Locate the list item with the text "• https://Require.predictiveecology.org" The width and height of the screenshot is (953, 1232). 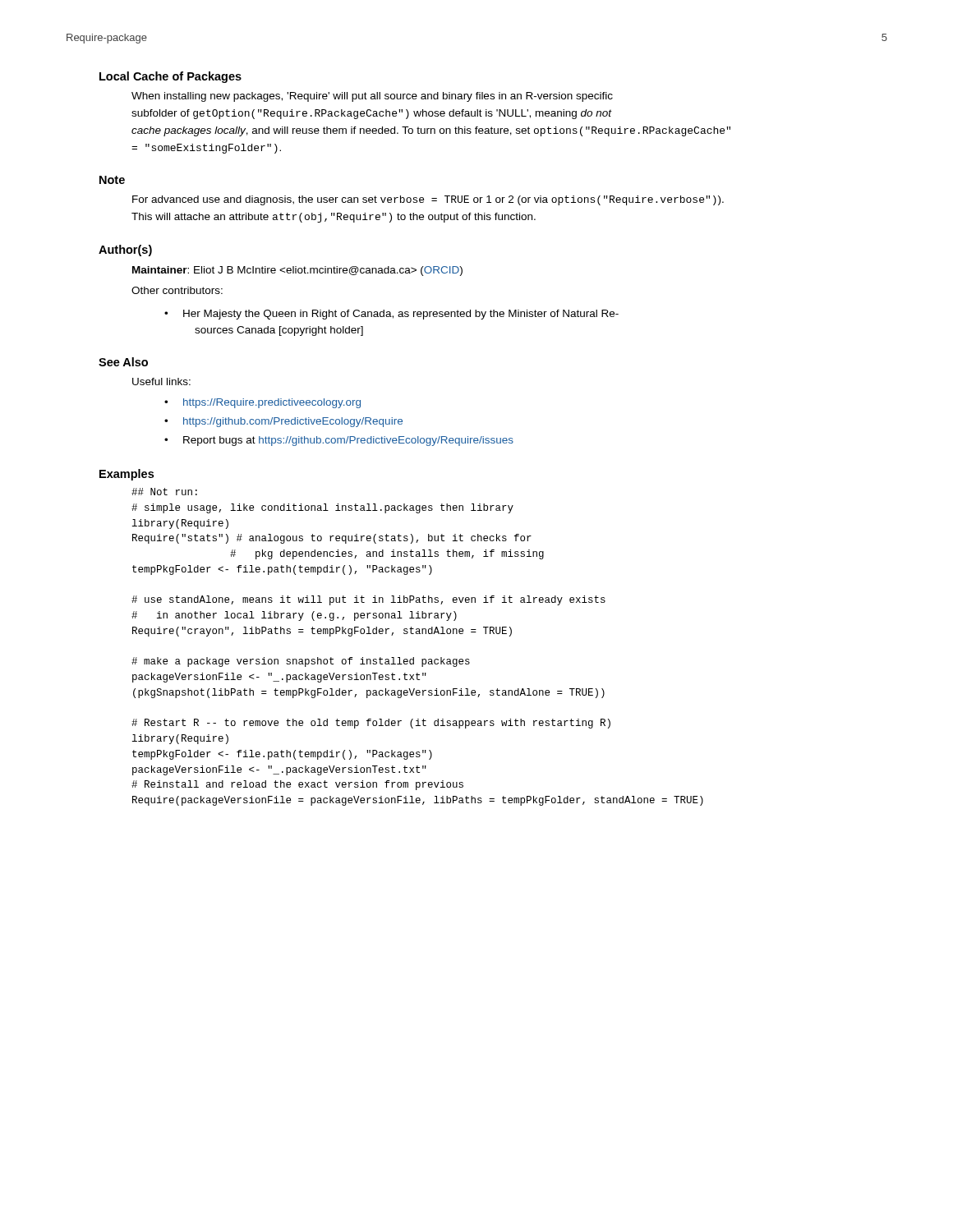point(263,403)
